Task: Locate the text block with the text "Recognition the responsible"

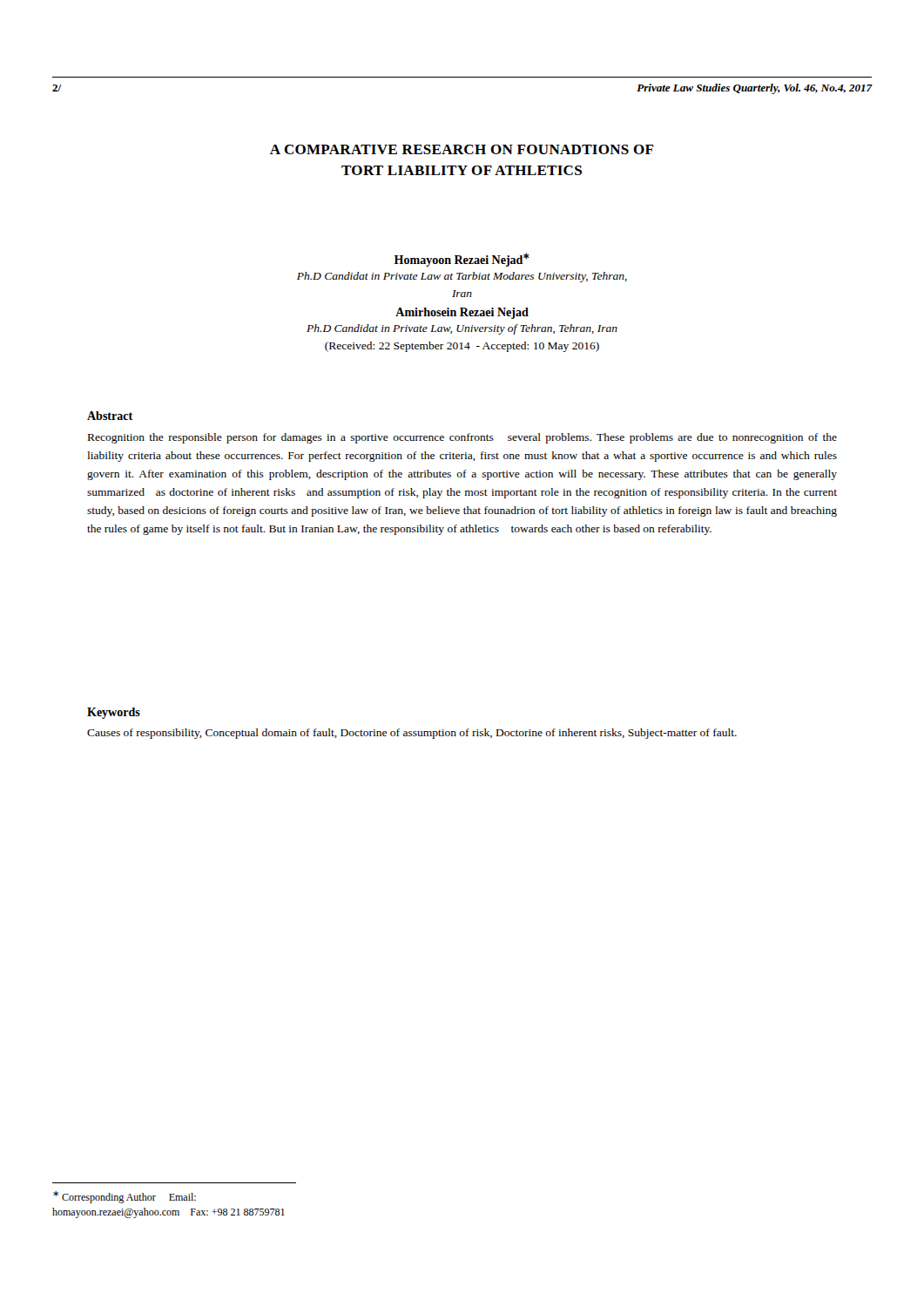Action: [462, 483]
